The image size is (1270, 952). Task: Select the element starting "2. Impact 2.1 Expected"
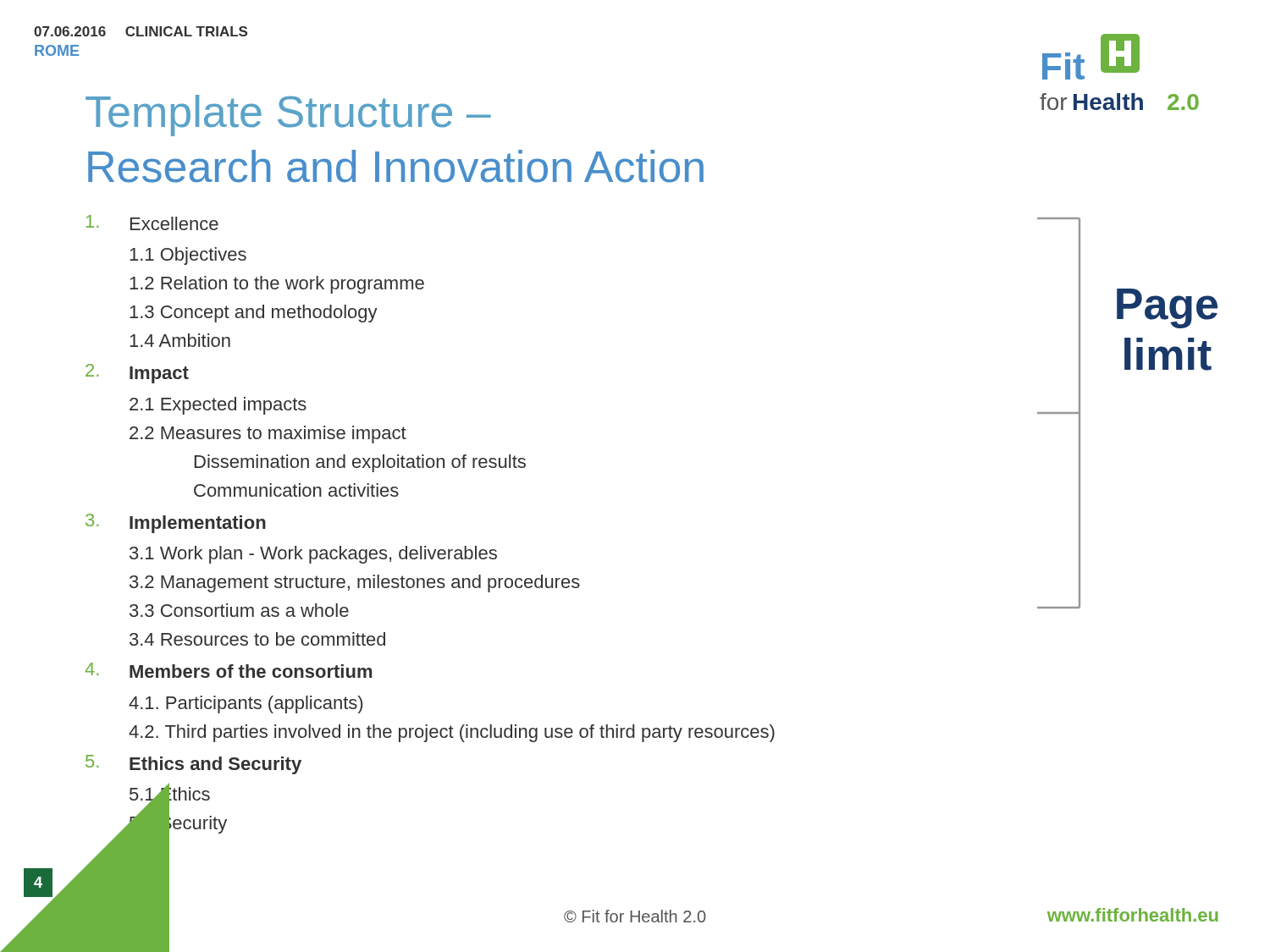tap(137, 374)
